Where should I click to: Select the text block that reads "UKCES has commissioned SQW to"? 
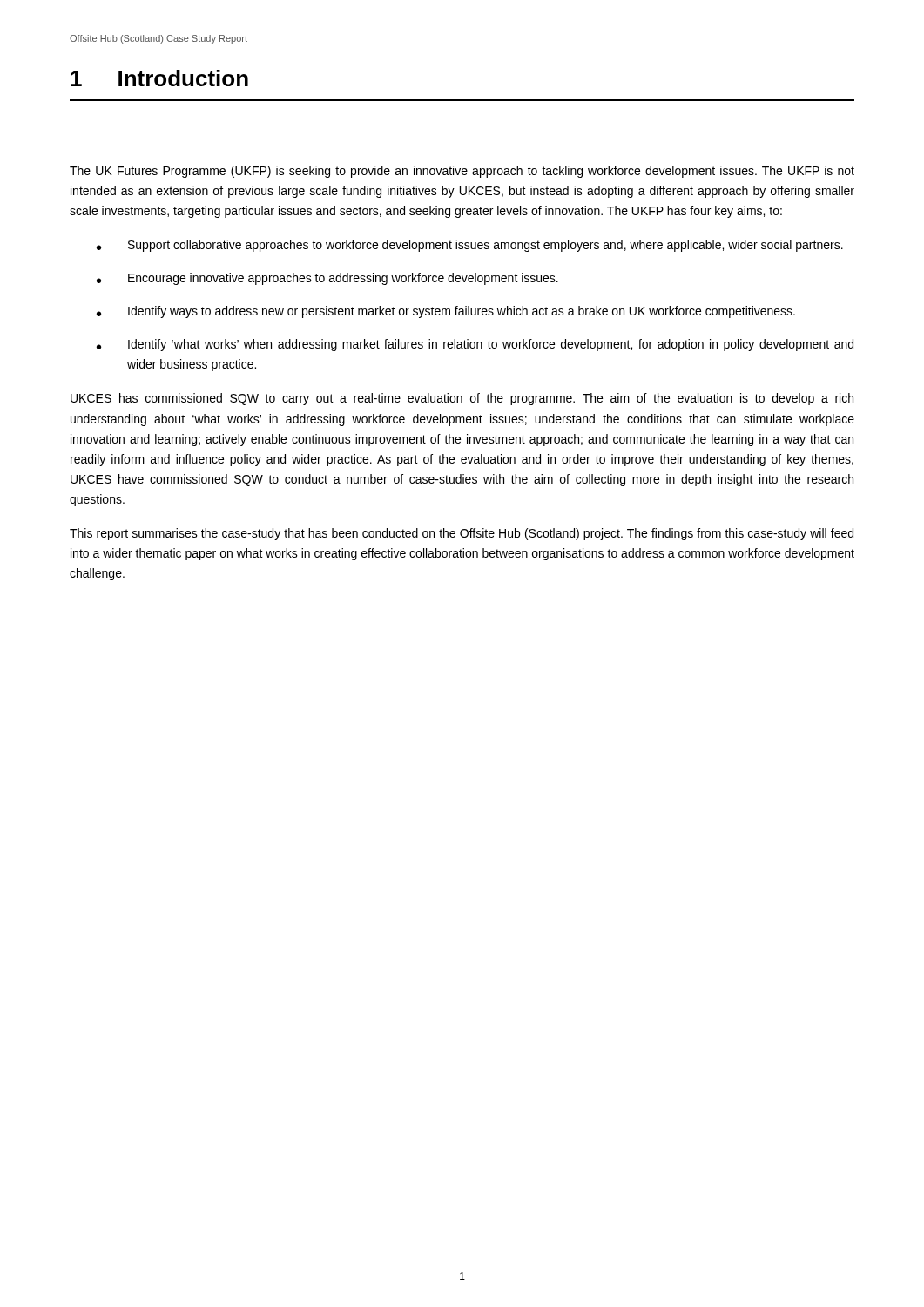tap(462, 449)
